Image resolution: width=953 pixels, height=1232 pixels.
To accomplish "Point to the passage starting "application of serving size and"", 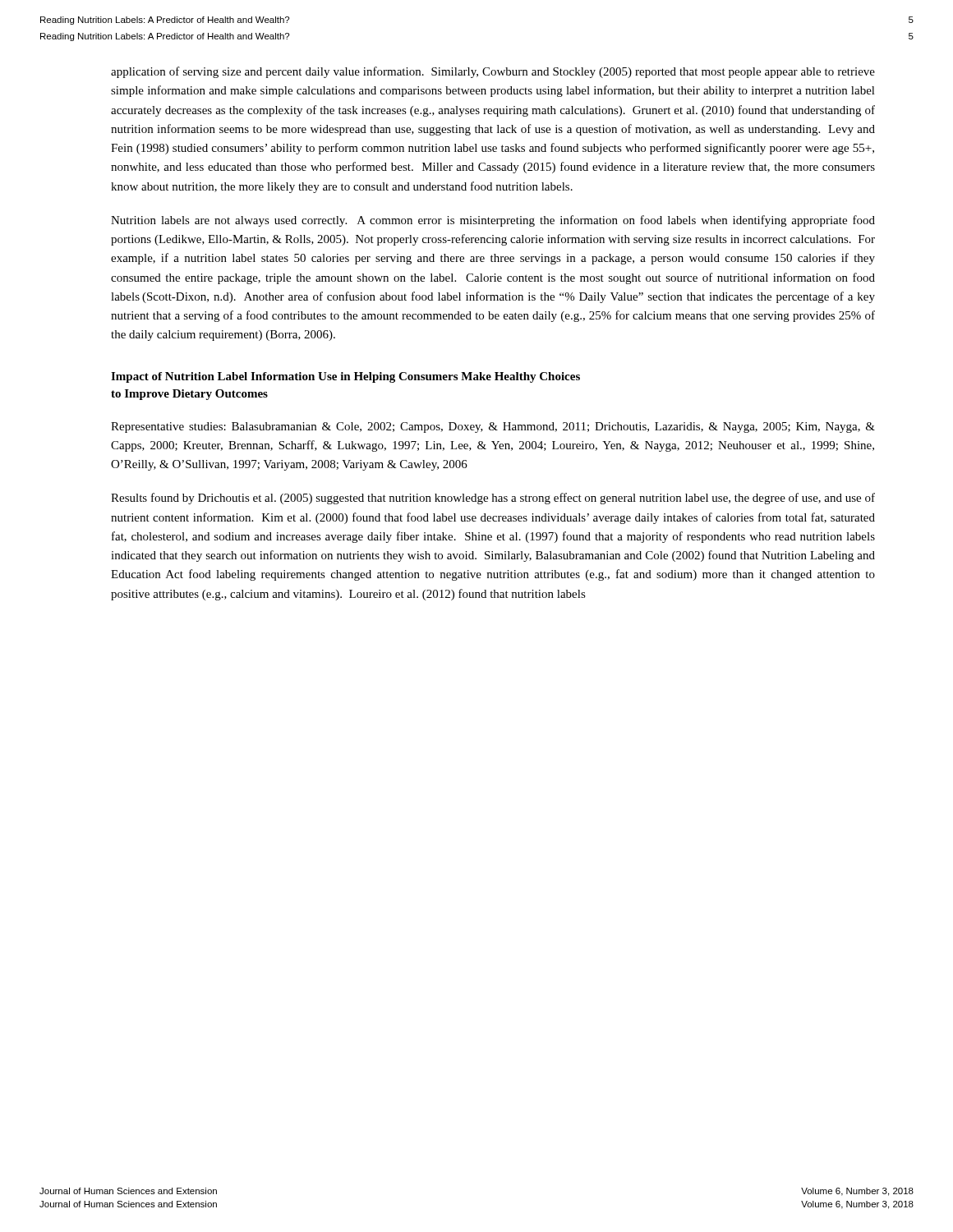I will [x=493, y=129].
